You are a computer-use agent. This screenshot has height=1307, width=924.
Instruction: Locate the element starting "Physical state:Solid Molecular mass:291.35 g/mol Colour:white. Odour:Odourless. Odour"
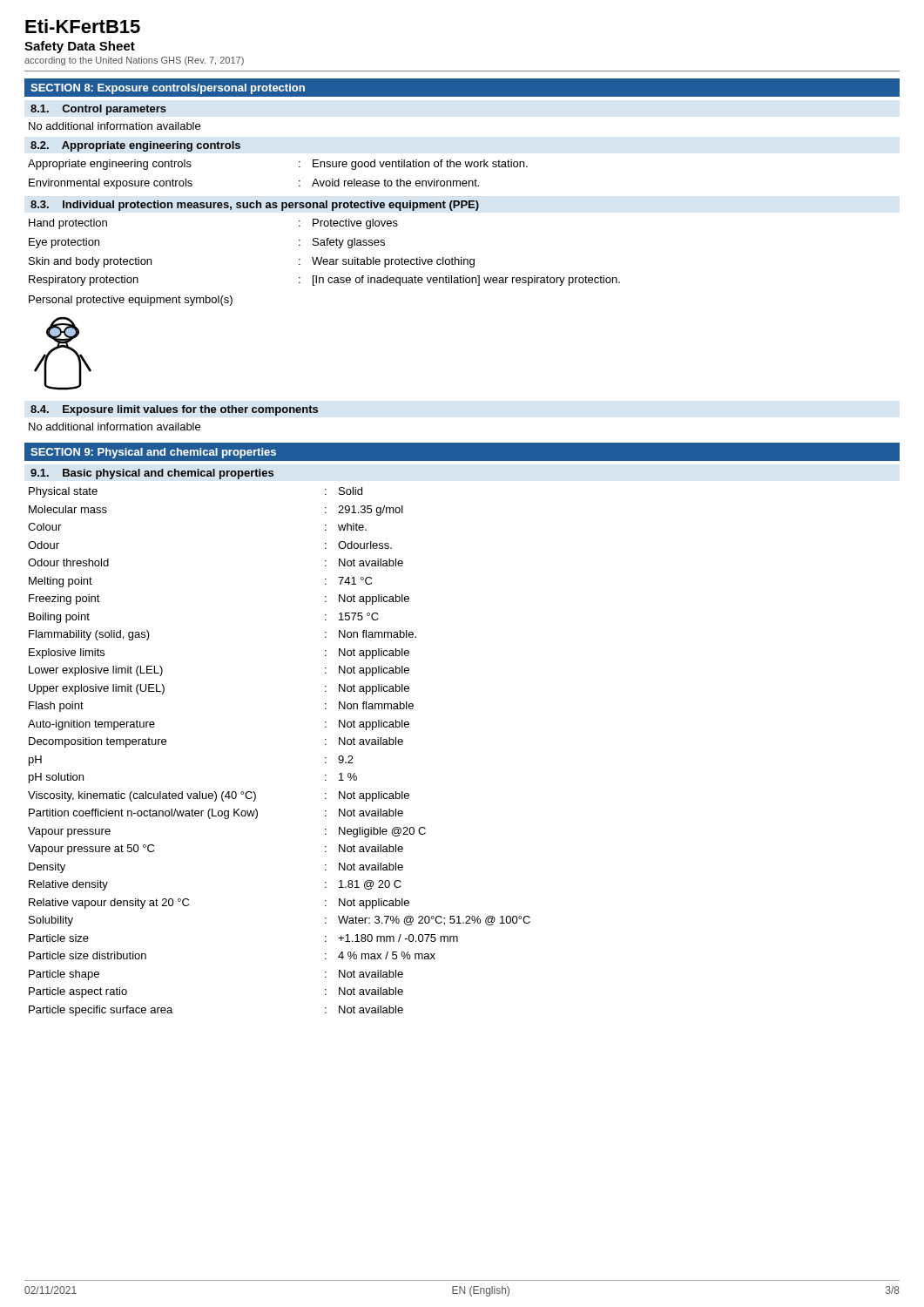click(66, 492)
